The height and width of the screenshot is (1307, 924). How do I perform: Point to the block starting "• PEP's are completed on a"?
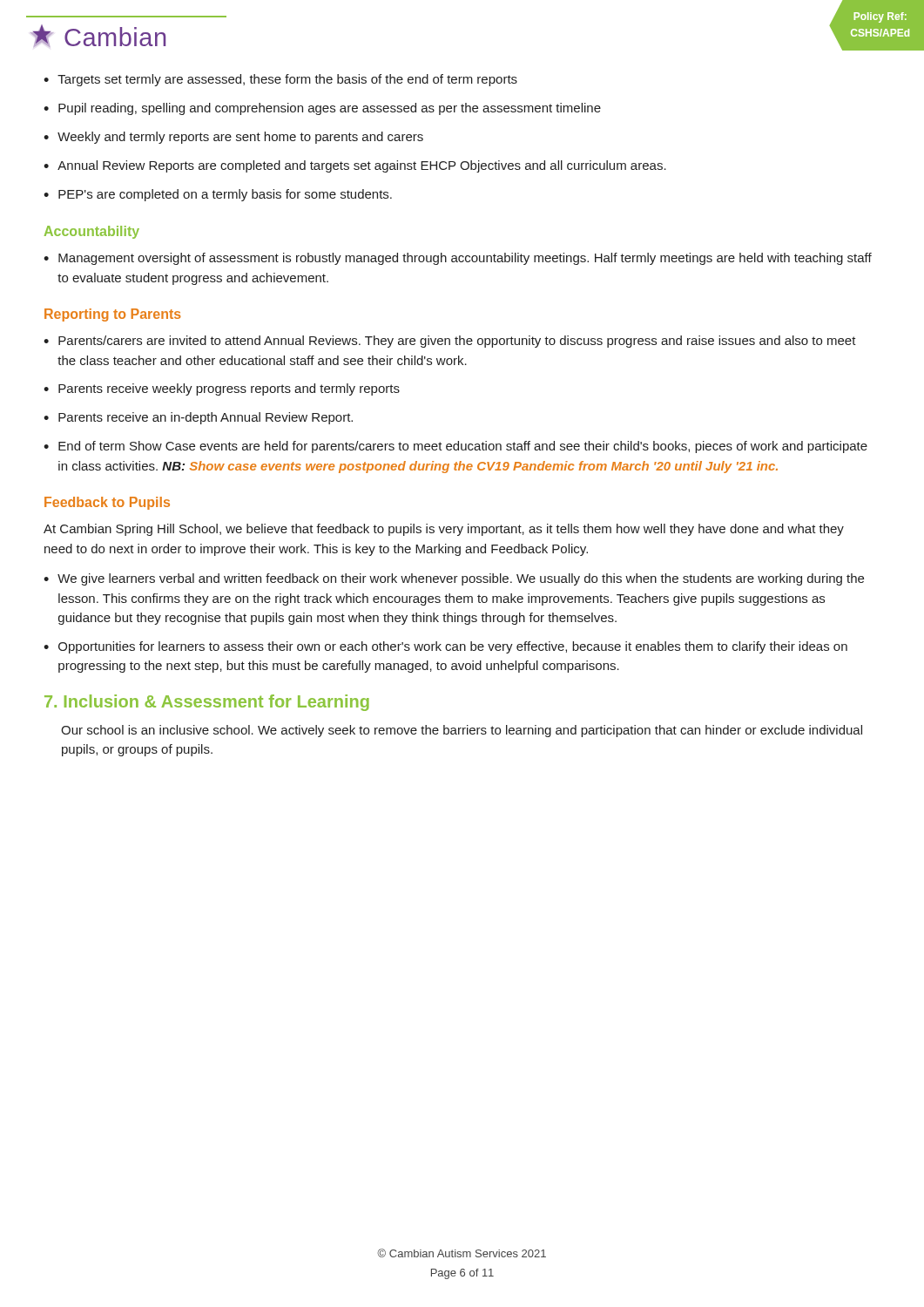click(x=218, y=195)
